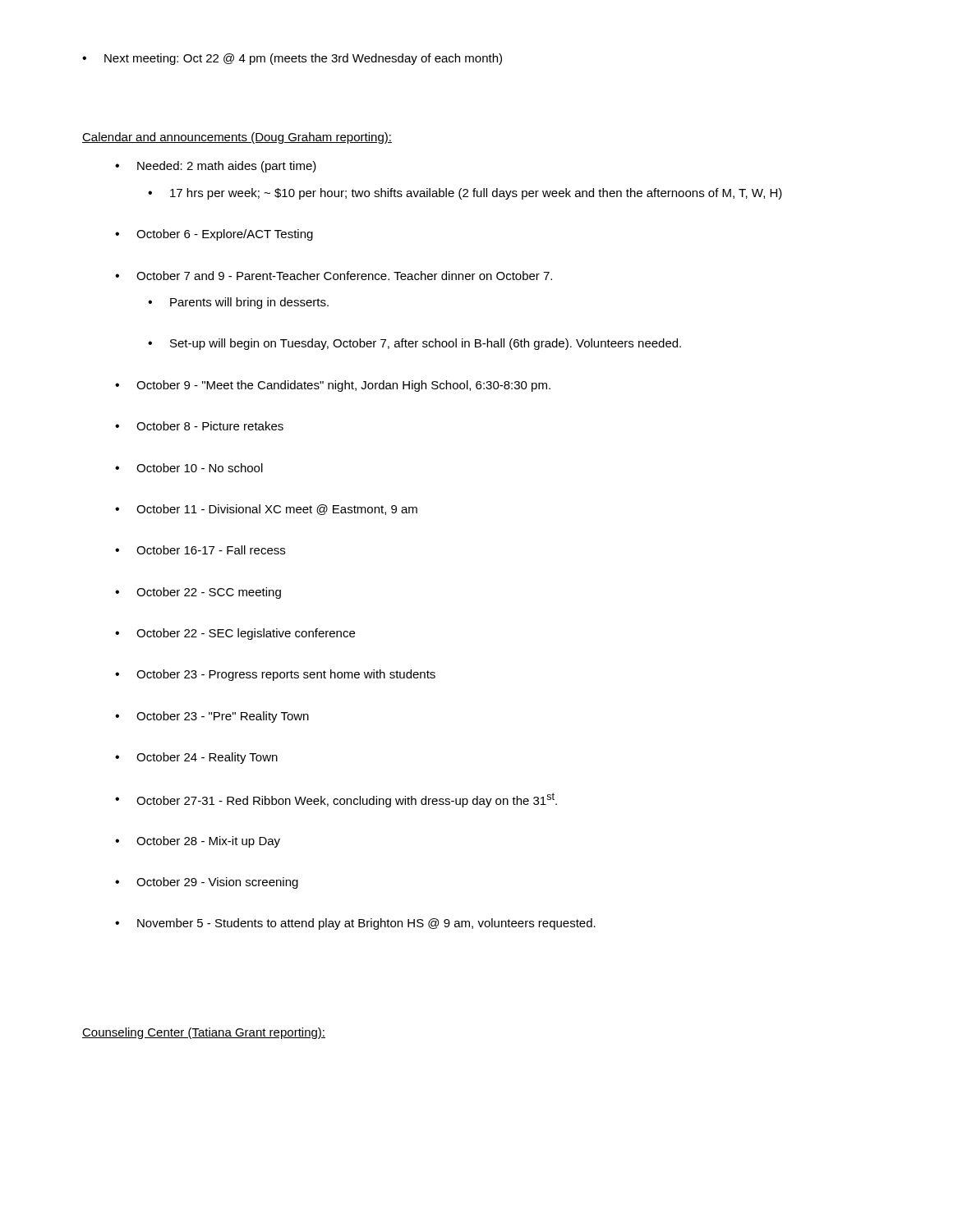Point to the region starting "• Needed: 2"
The width and height of the screenshot is (953, 1232).
click(x=216, y=167)
